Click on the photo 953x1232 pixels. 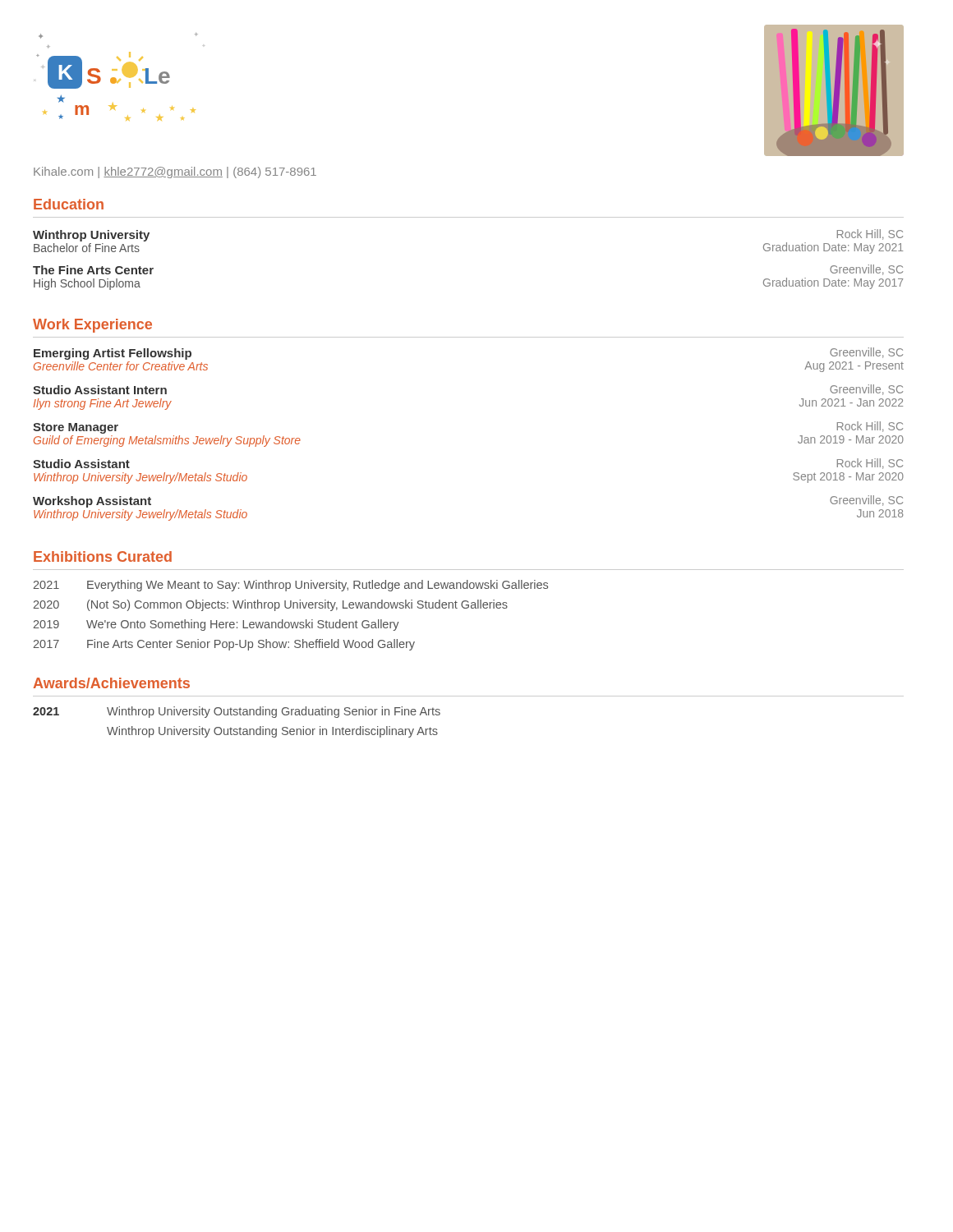click(x=834, y=90)
